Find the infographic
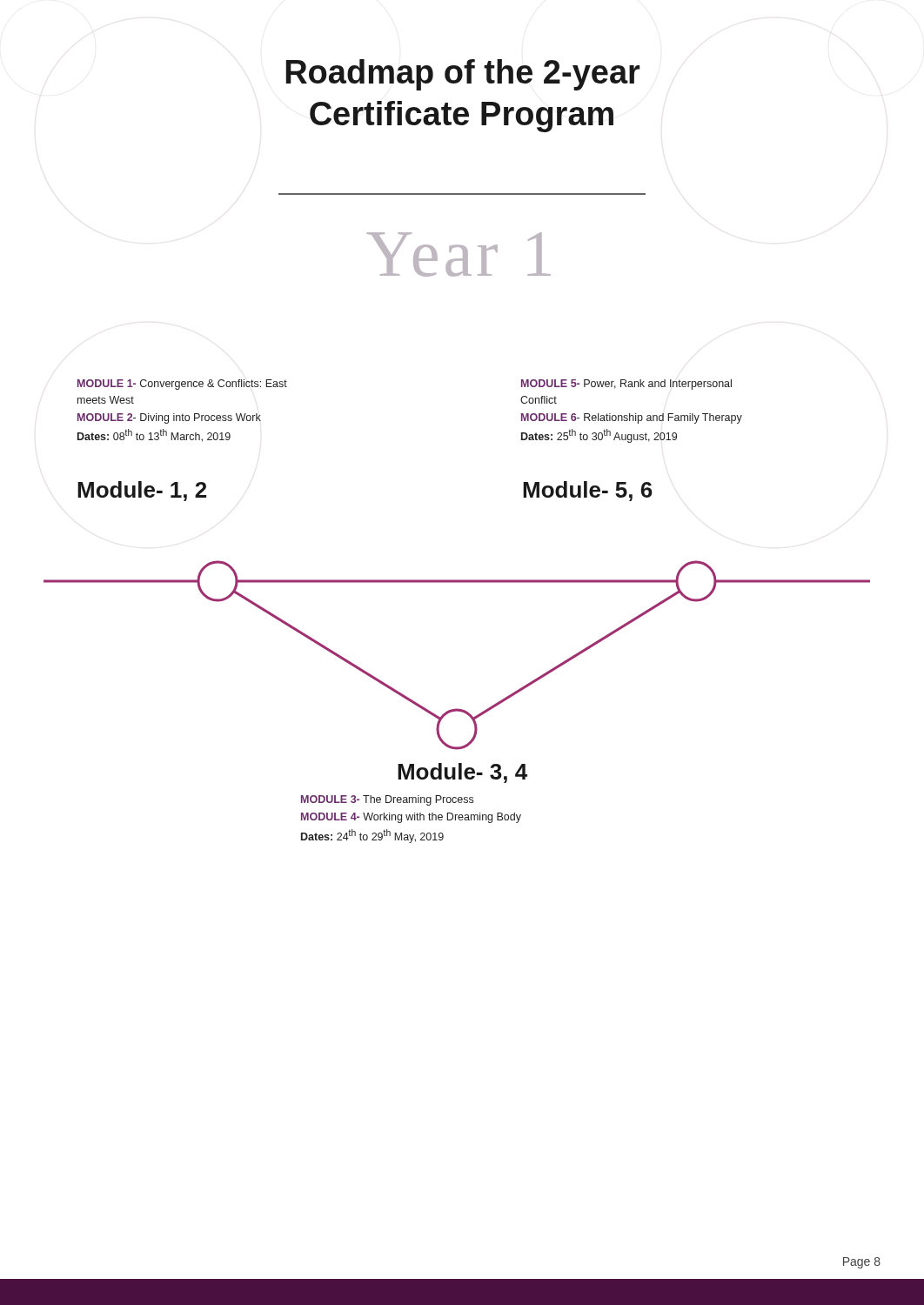 [x=457, y=648]
